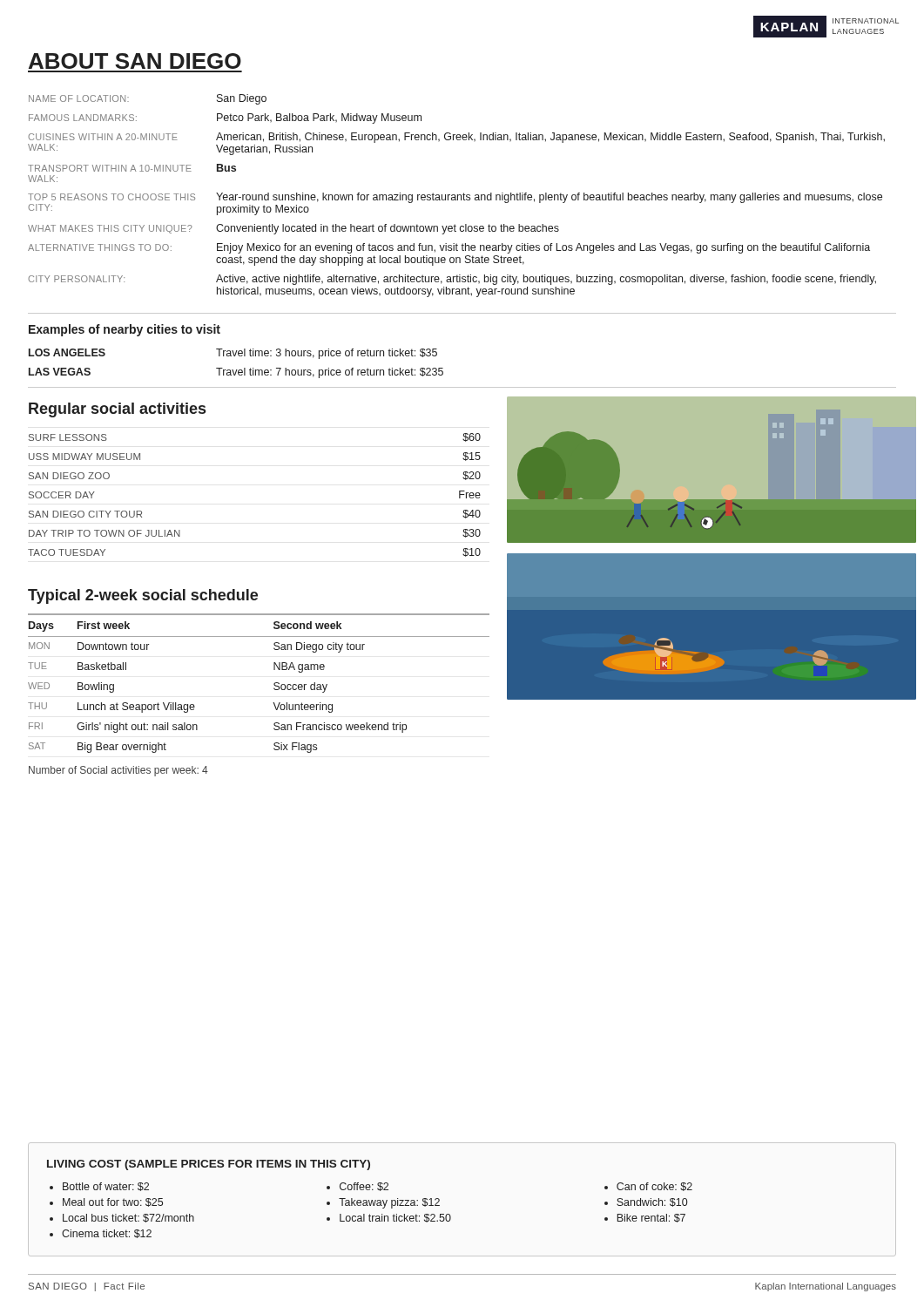Point to the block starting "Can of coke:"
This screenshot has width=924, height=1307.
tap(654, 1187)
